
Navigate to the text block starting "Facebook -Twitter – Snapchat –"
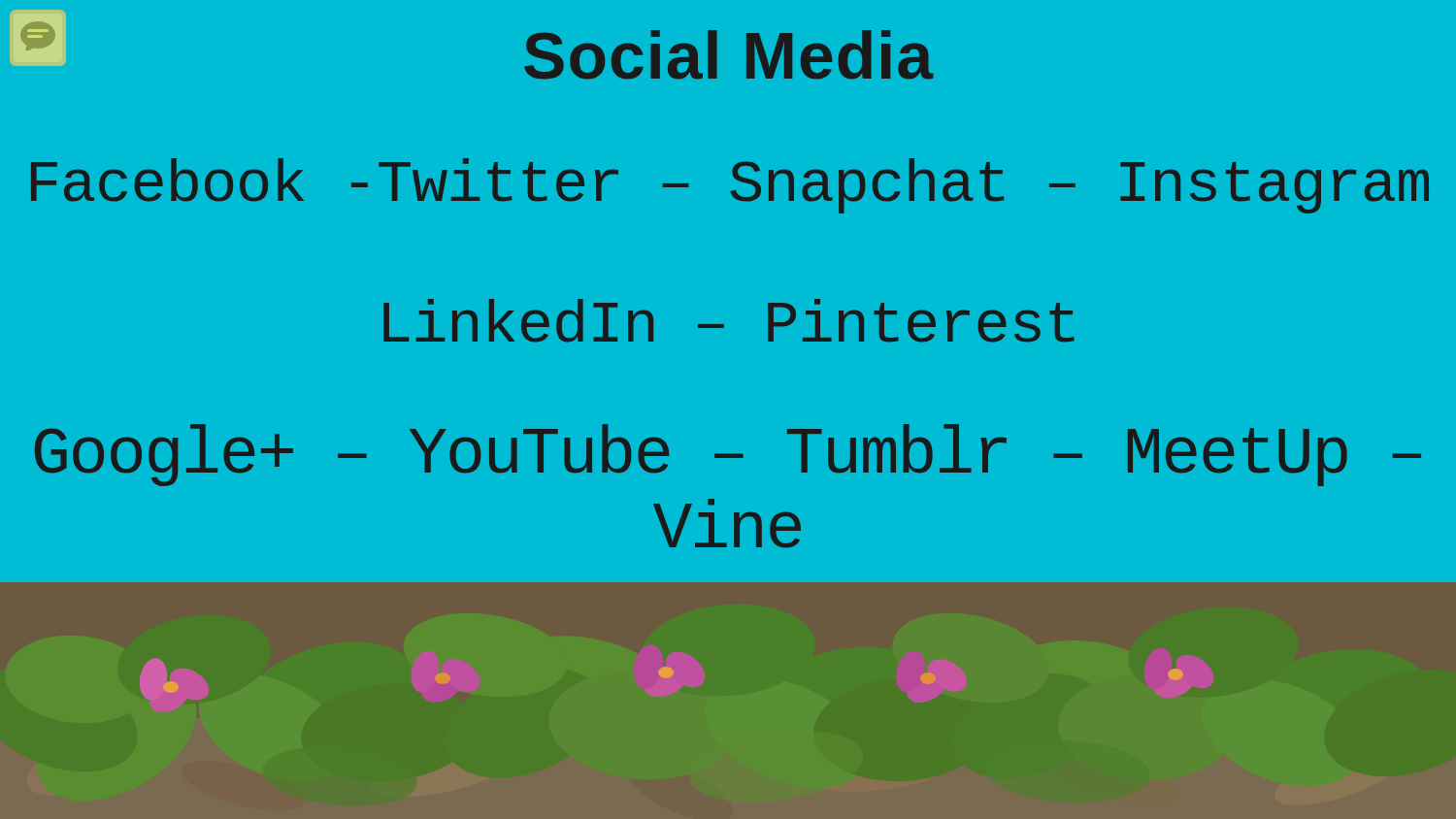[x=728, y=185]
